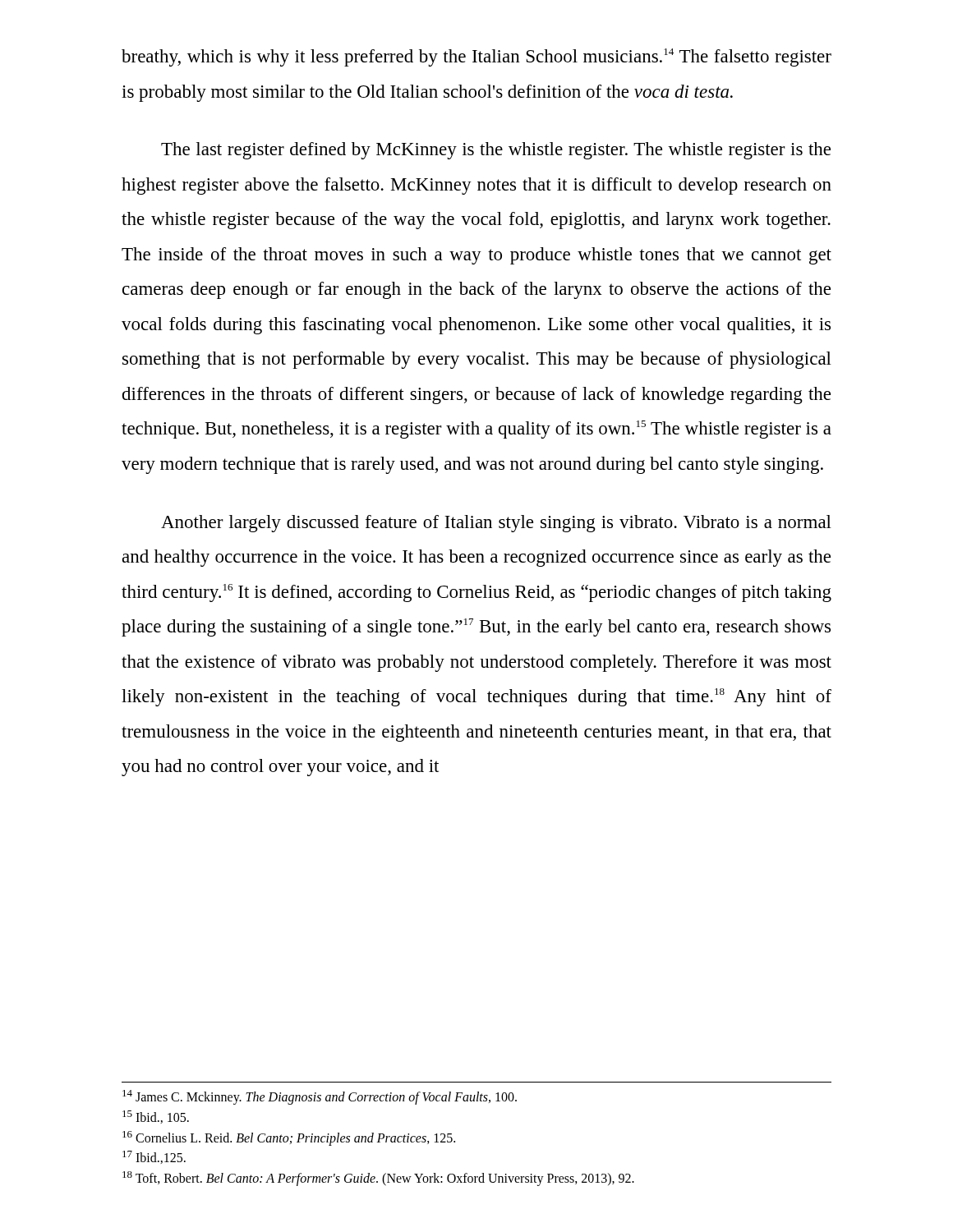Locate the passage starting "15 Ibid., 105."
The image size is (953, 1232).
click(156, 1116)
